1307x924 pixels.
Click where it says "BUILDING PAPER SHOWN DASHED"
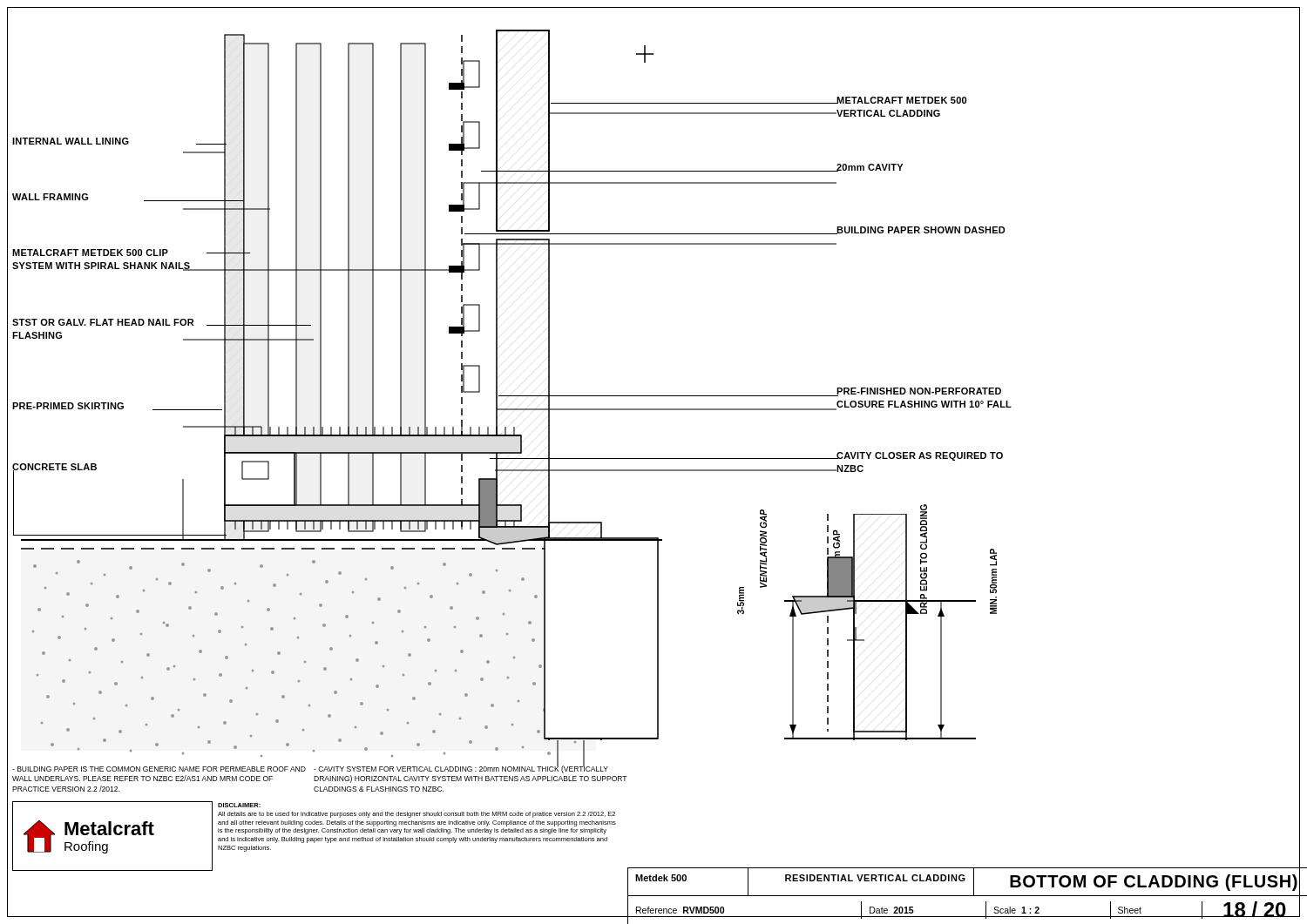coord(921,230)
